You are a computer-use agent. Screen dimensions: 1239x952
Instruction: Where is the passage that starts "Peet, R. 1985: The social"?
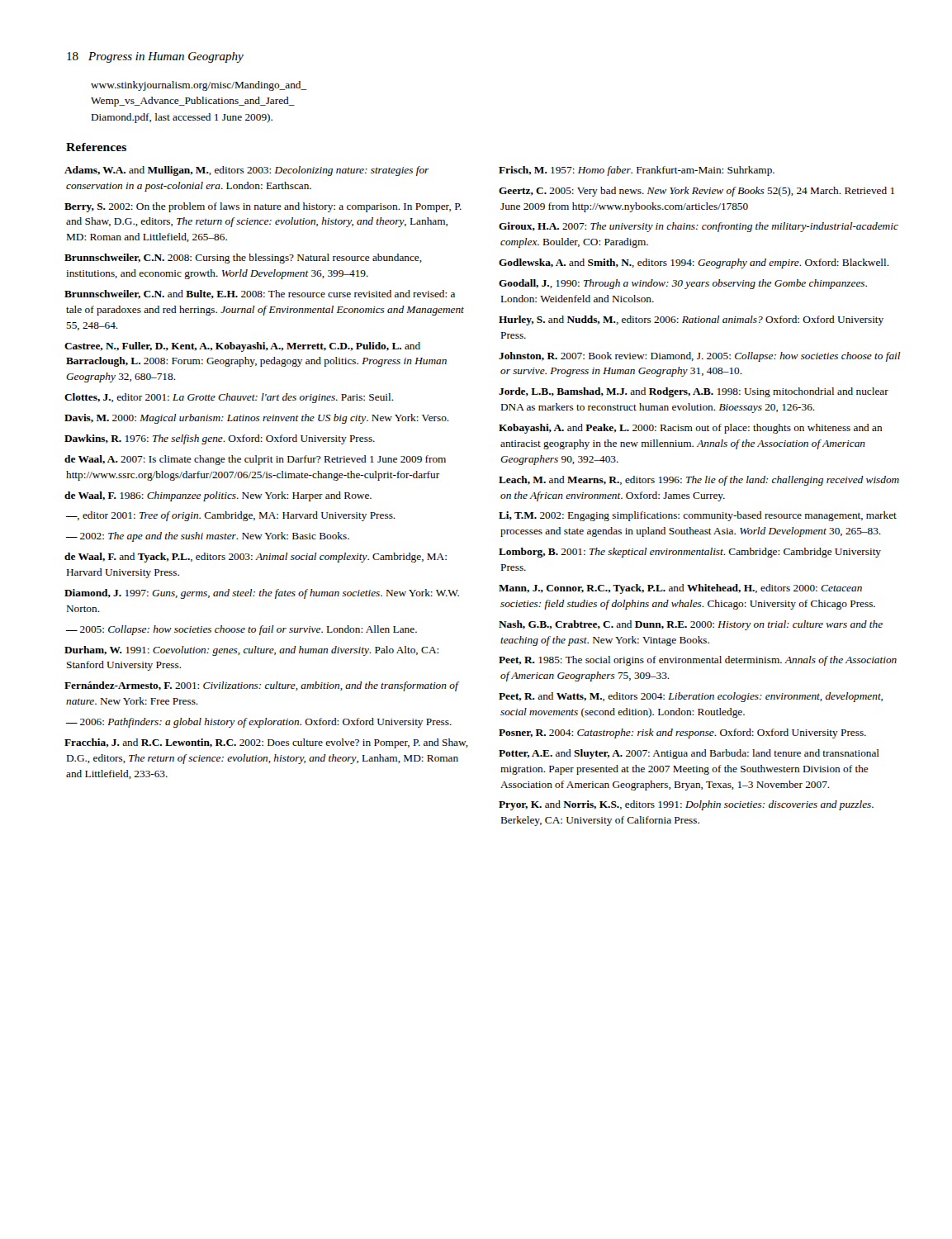[x=699, y=668]
